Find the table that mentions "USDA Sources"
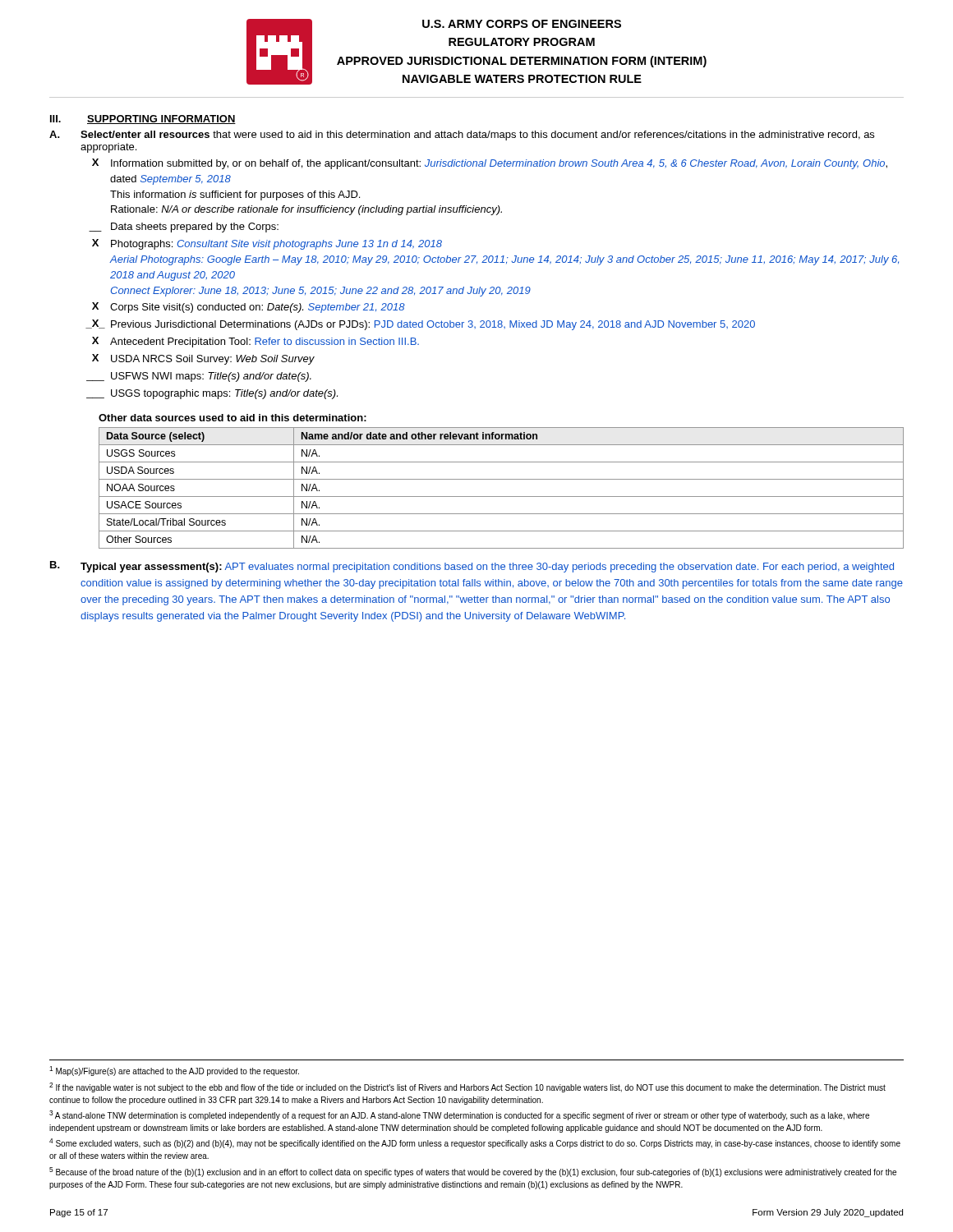 pyautogui.click(x=501, y=488)
